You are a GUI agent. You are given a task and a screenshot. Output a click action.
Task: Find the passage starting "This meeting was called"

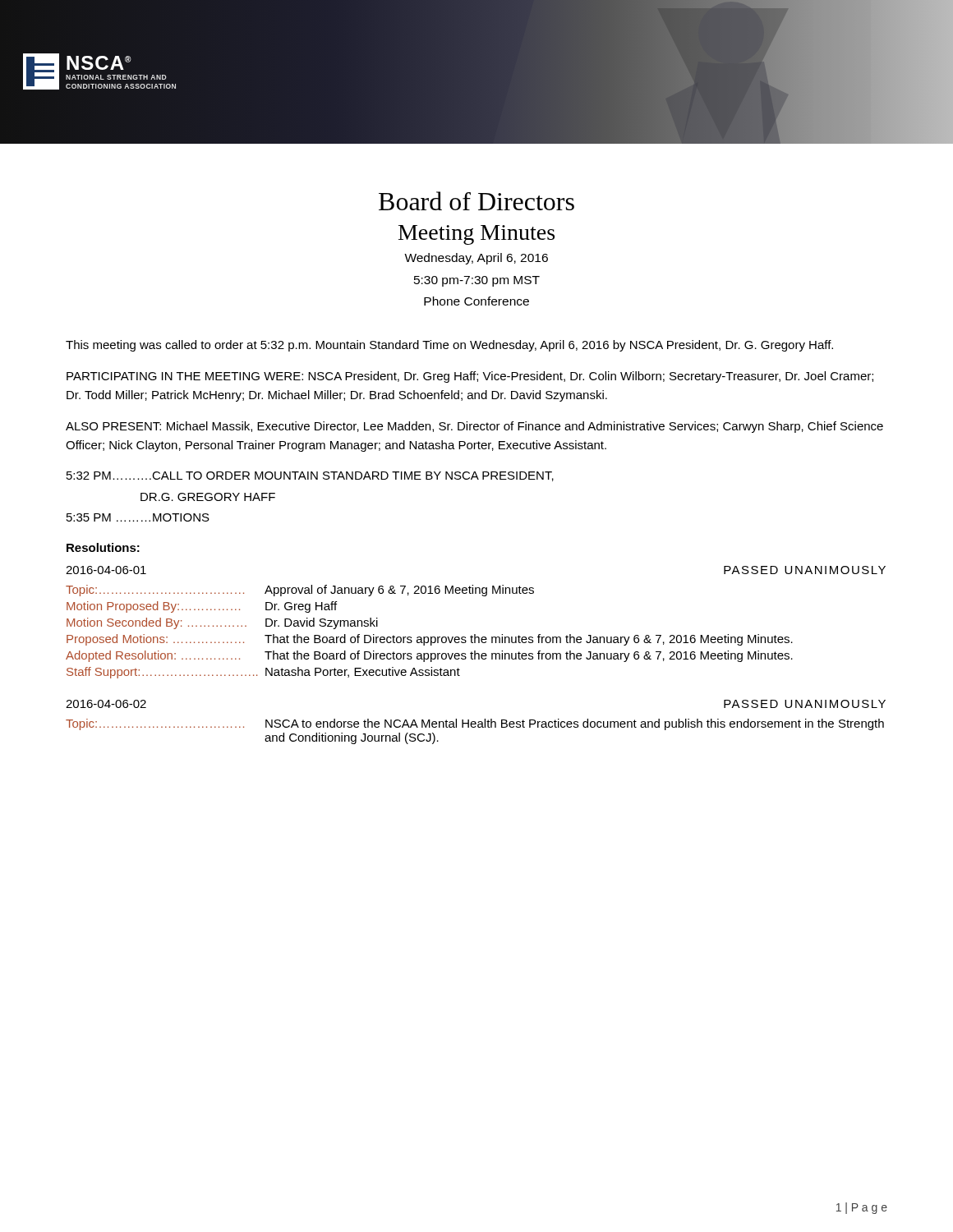(450, 345)
